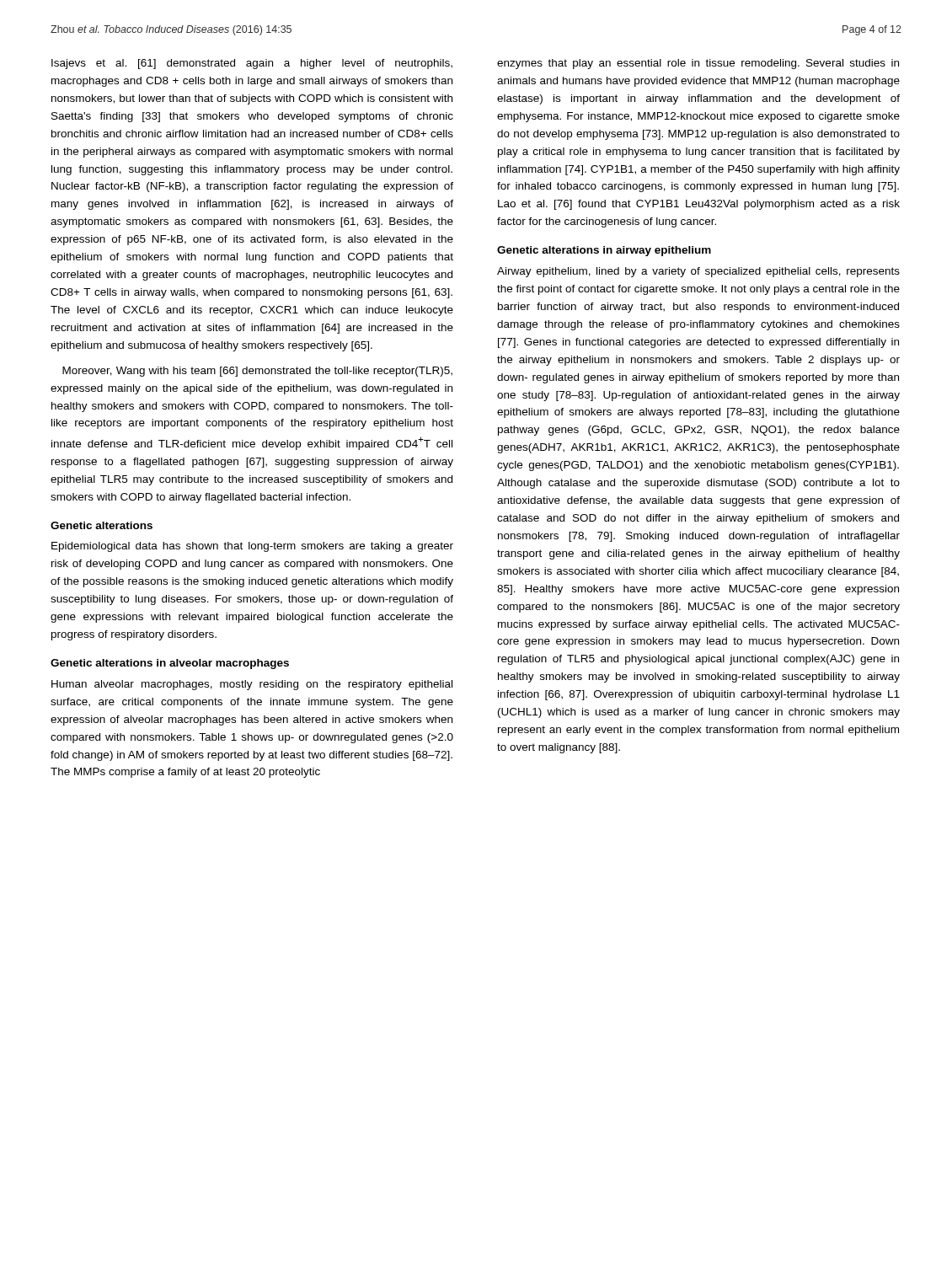Screen dimensions: 1264x952
Task: Select the text block with the text "Isajevs et al. [61]"
Action: pos(252,280)
